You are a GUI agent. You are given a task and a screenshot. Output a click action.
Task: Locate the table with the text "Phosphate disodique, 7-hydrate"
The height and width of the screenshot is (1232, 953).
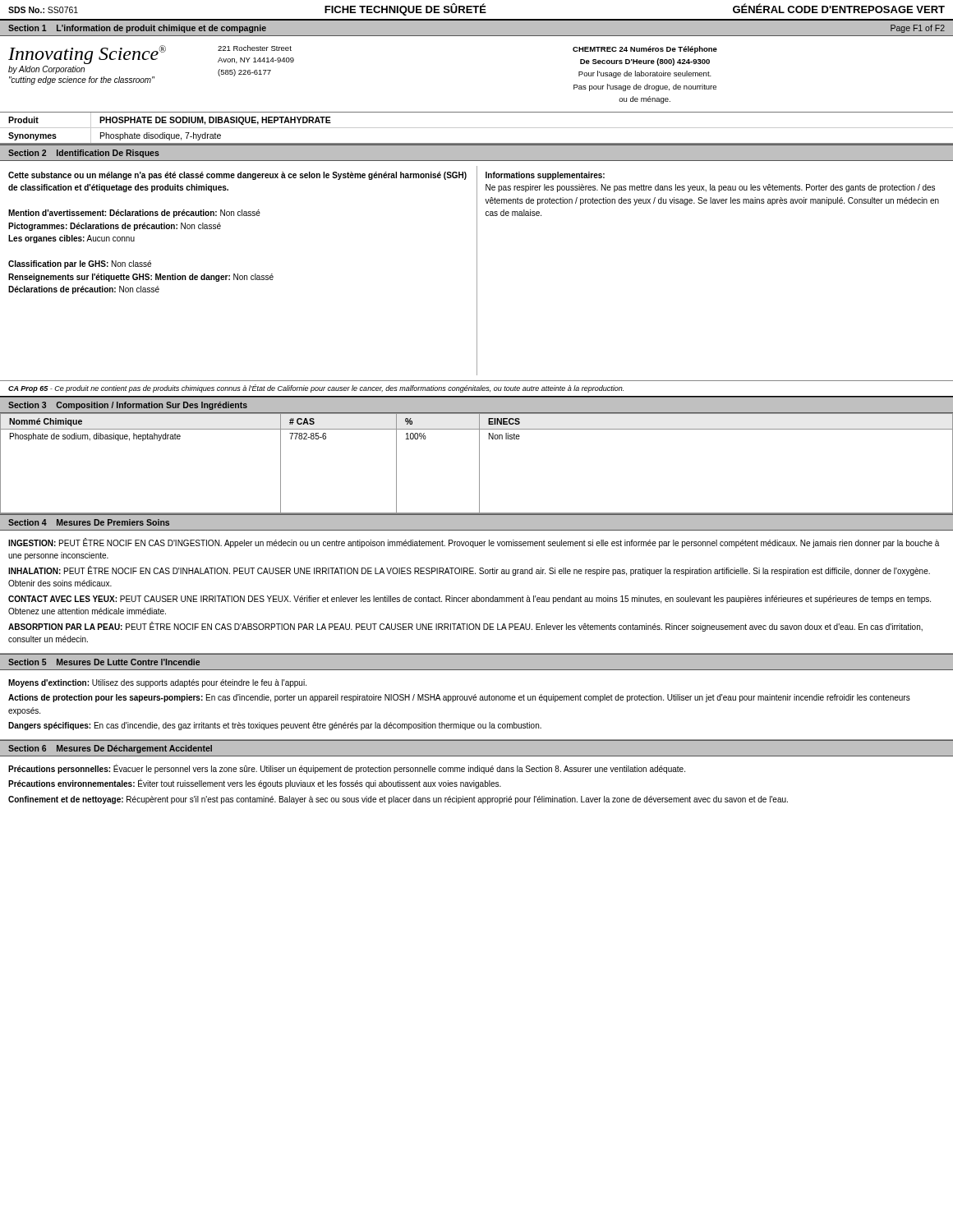(476, 128)
